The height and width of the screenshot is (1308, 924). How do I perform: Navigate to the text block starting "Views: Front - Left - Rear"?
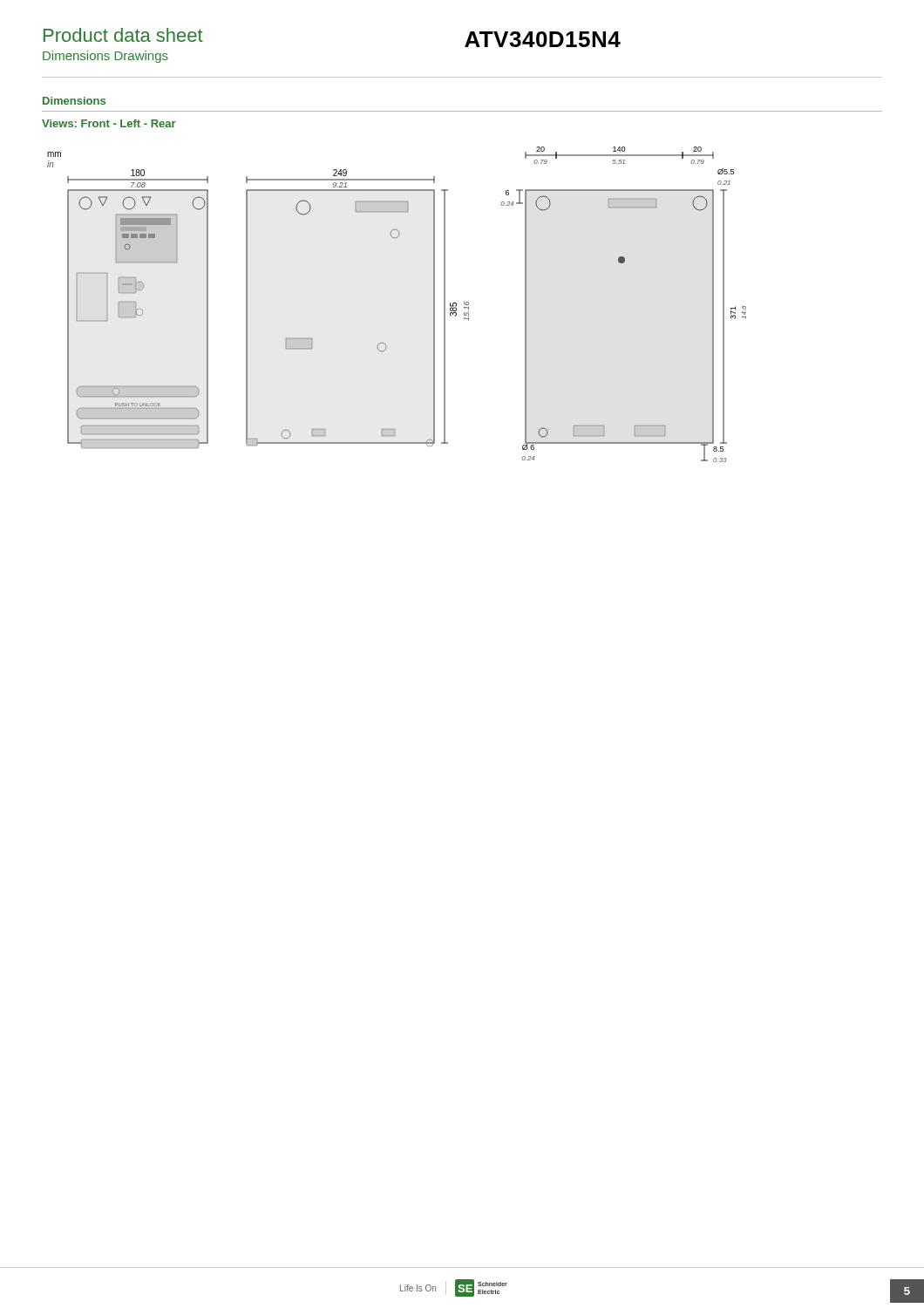pos(109,123)
